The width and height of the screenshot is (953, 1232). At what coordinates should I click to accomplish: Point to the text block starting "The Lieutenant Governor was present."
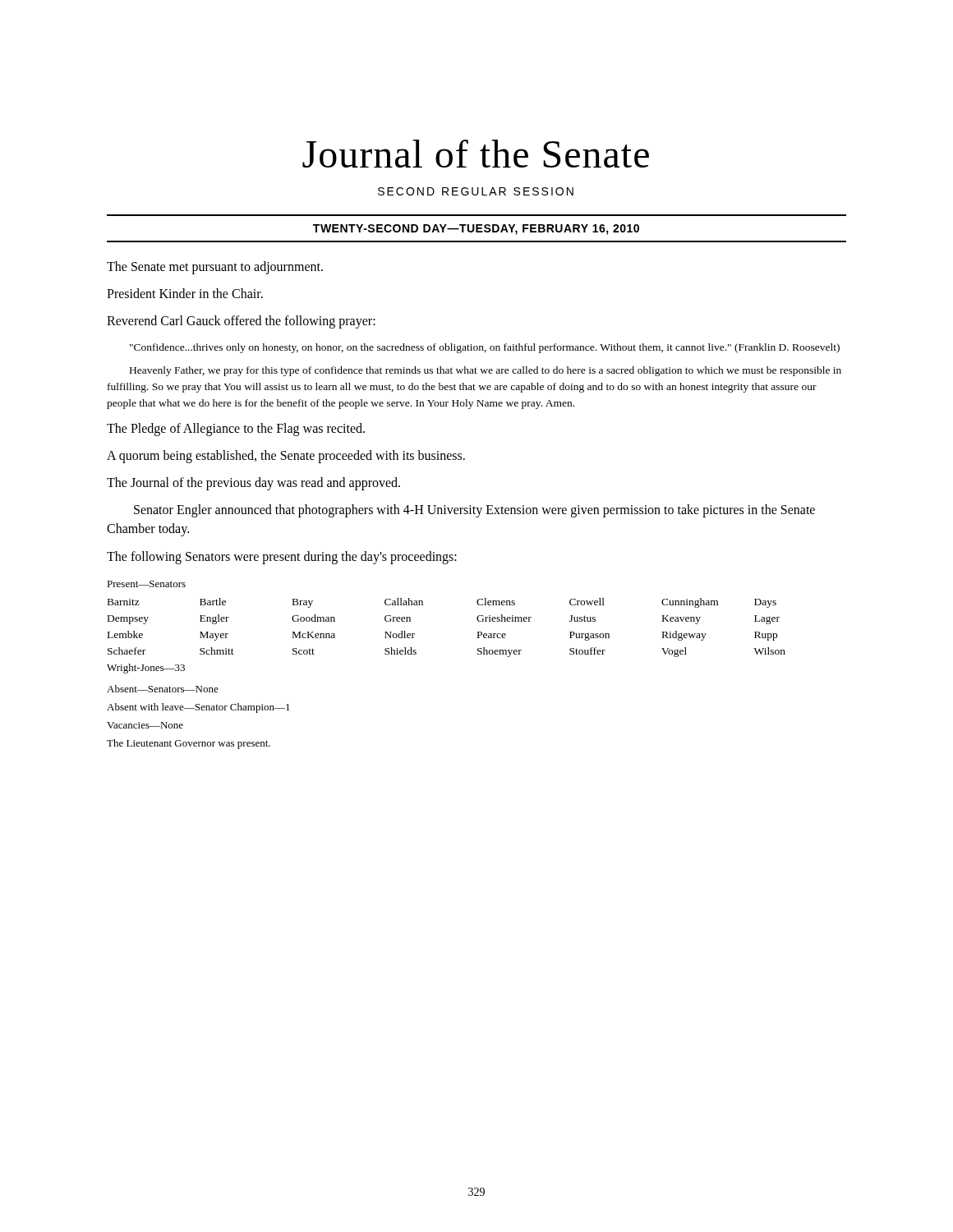[189, 743]
